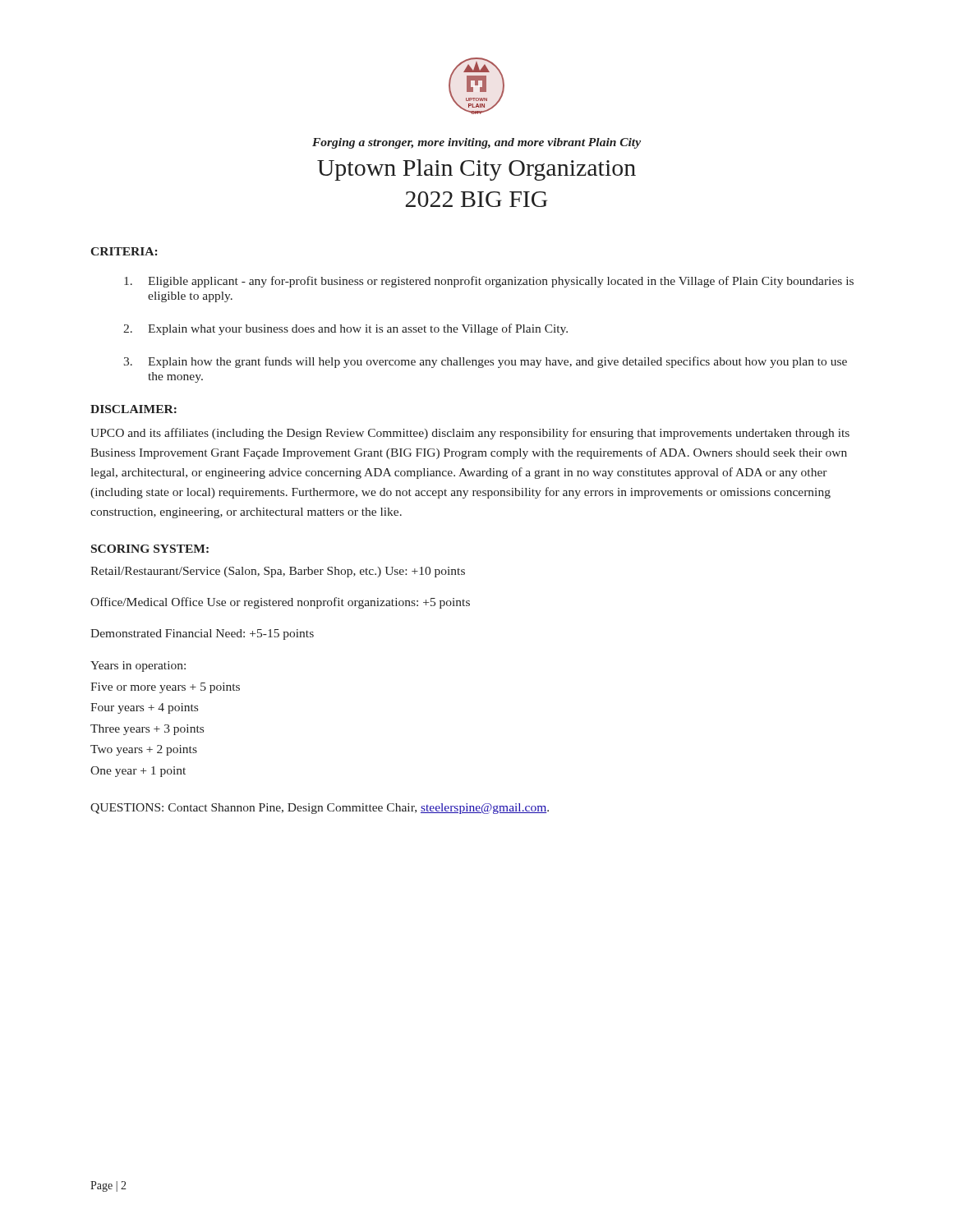Screen dimensions: 1232x953
Task: Locate the title that opens with "Forging a stronger, more"
Action: pyautogui.click(x=476, y=175)
